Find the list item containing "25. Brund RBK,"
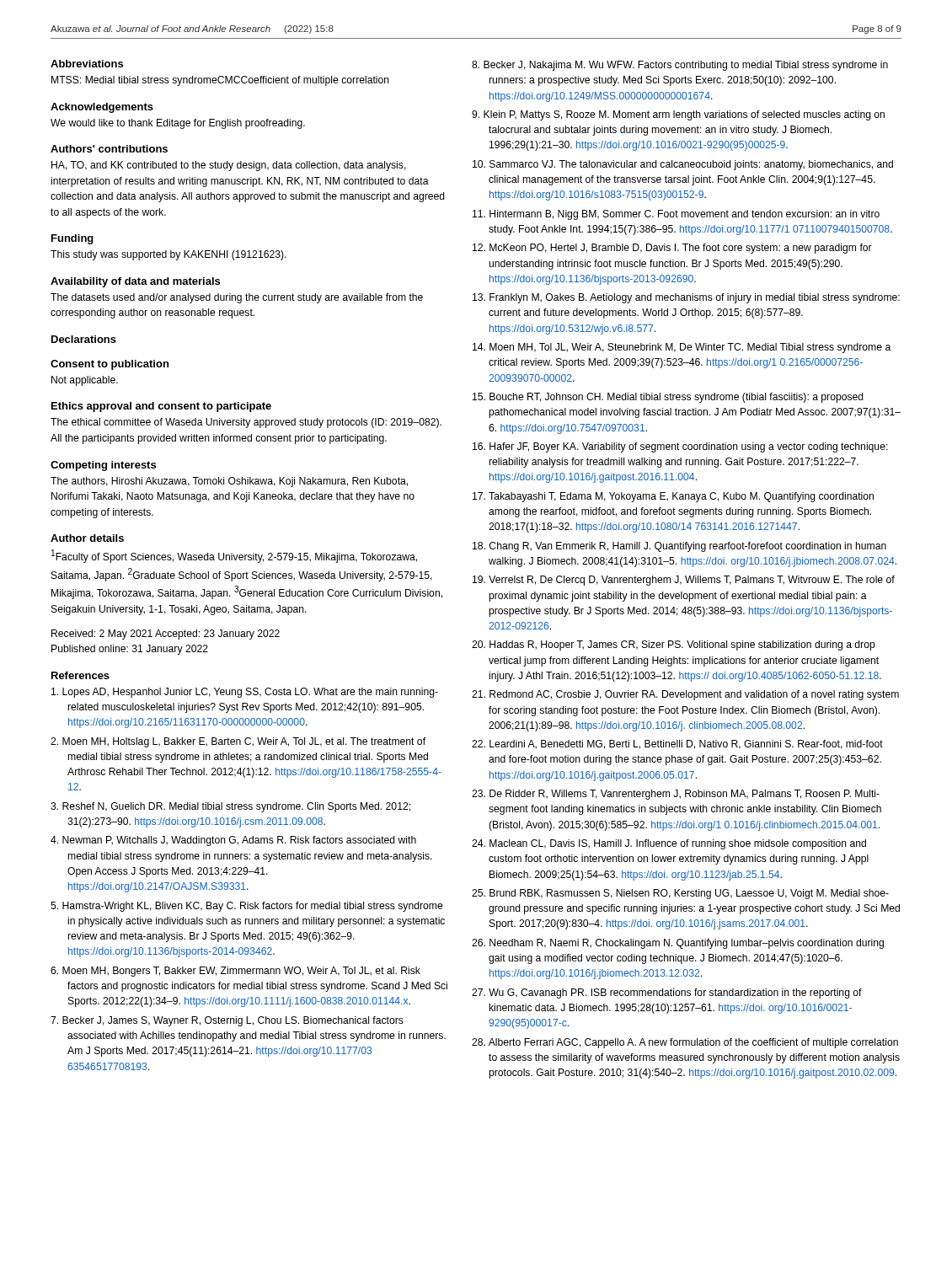This screenshot has width=952, height=1264. (686, 908)
